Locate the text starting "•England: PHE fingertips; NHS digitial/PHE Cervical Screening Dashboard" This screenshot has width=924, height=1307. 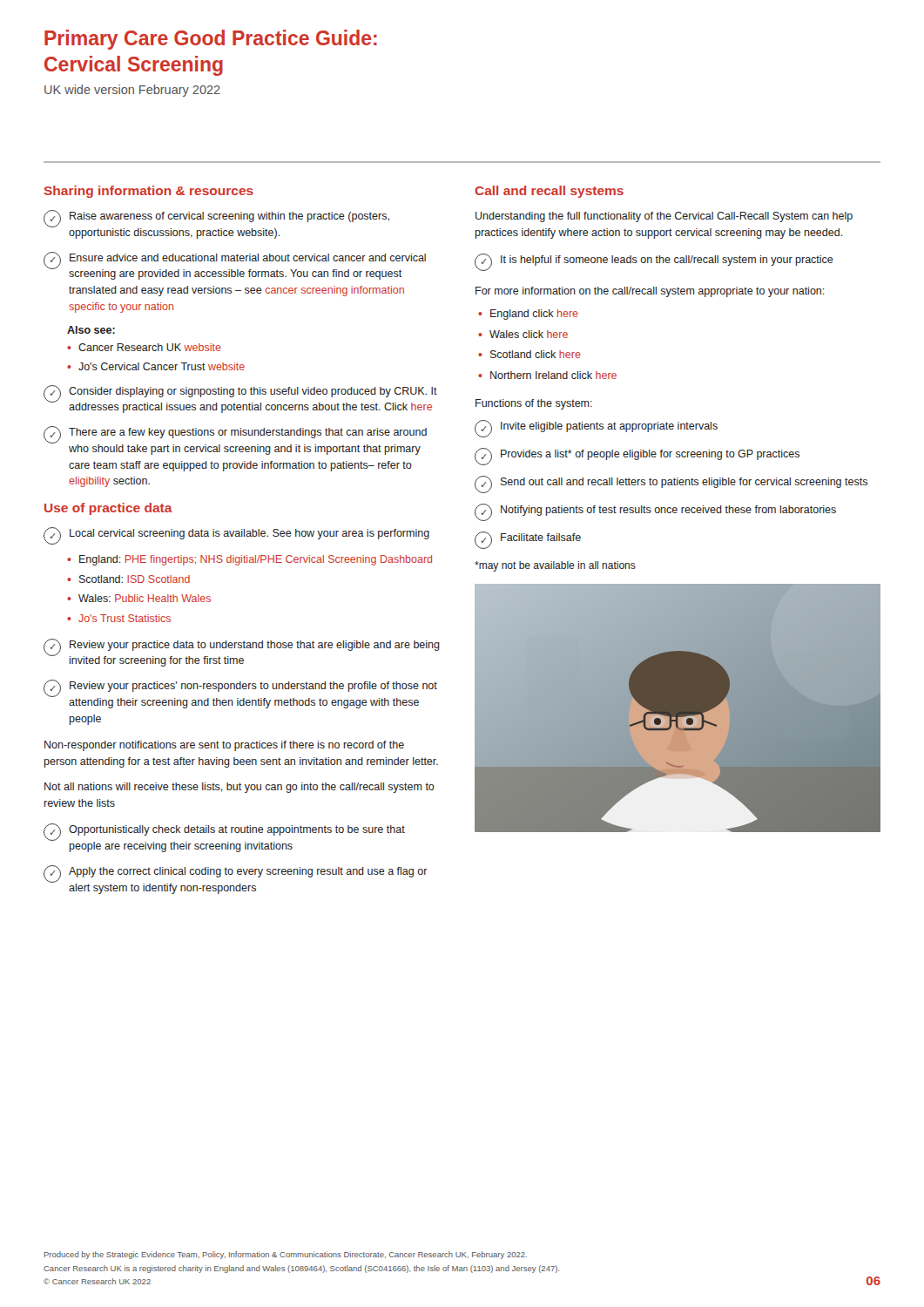250,560
